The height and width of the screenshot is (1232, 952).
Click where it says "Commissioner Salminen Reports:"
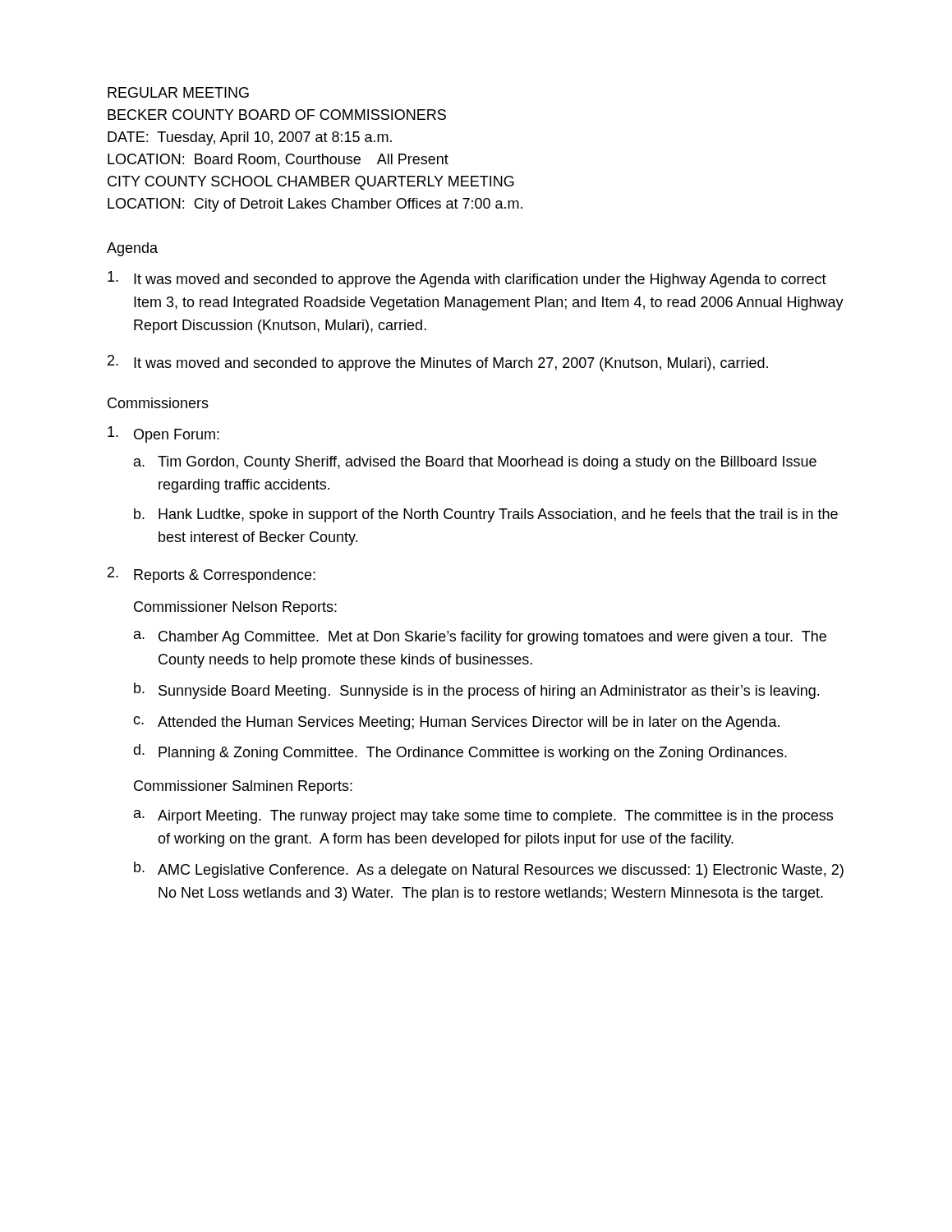[x=243, y=786]
